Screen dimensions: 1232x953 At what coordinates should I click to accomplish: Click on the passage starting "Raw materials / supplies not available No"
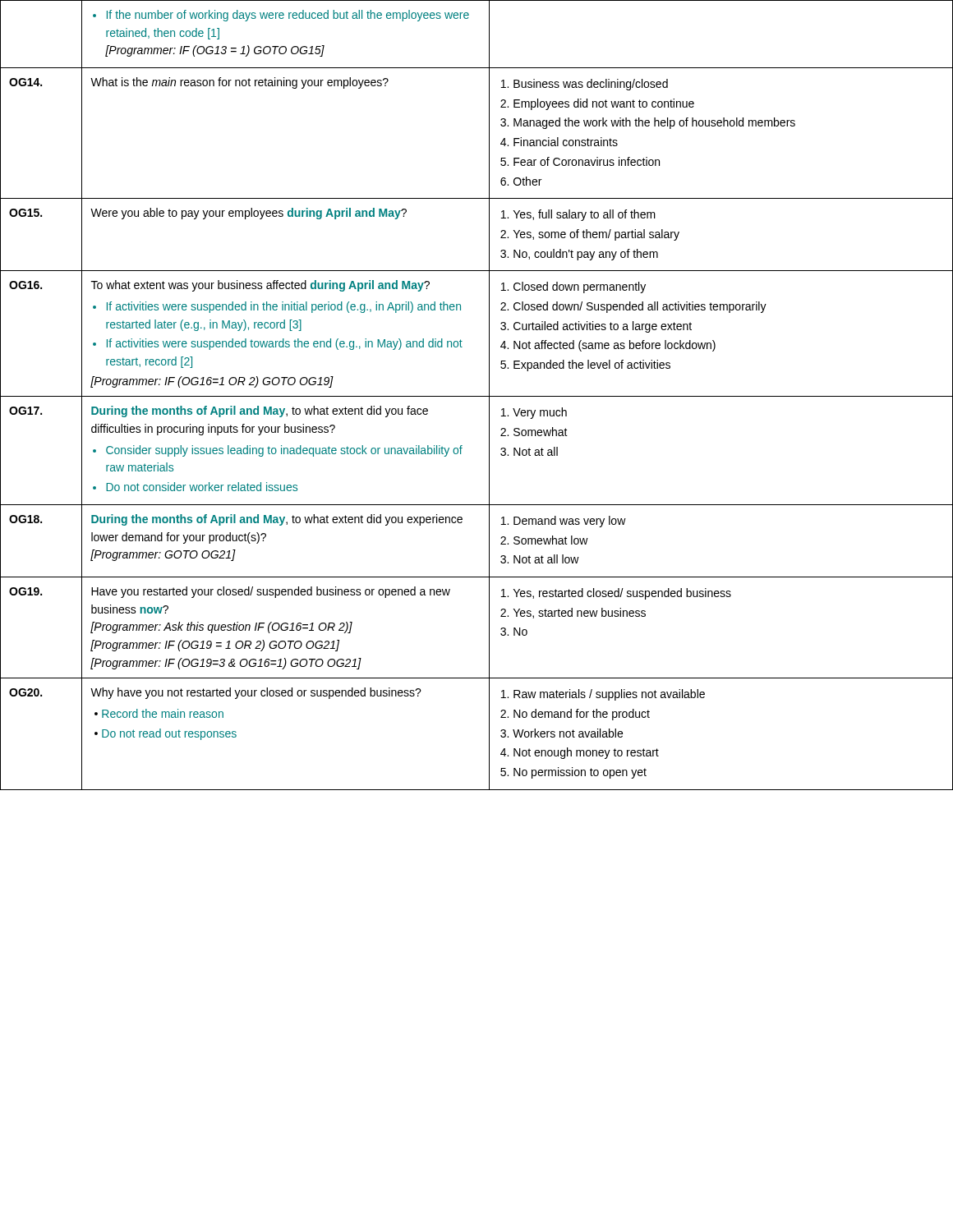pos(603,695)
